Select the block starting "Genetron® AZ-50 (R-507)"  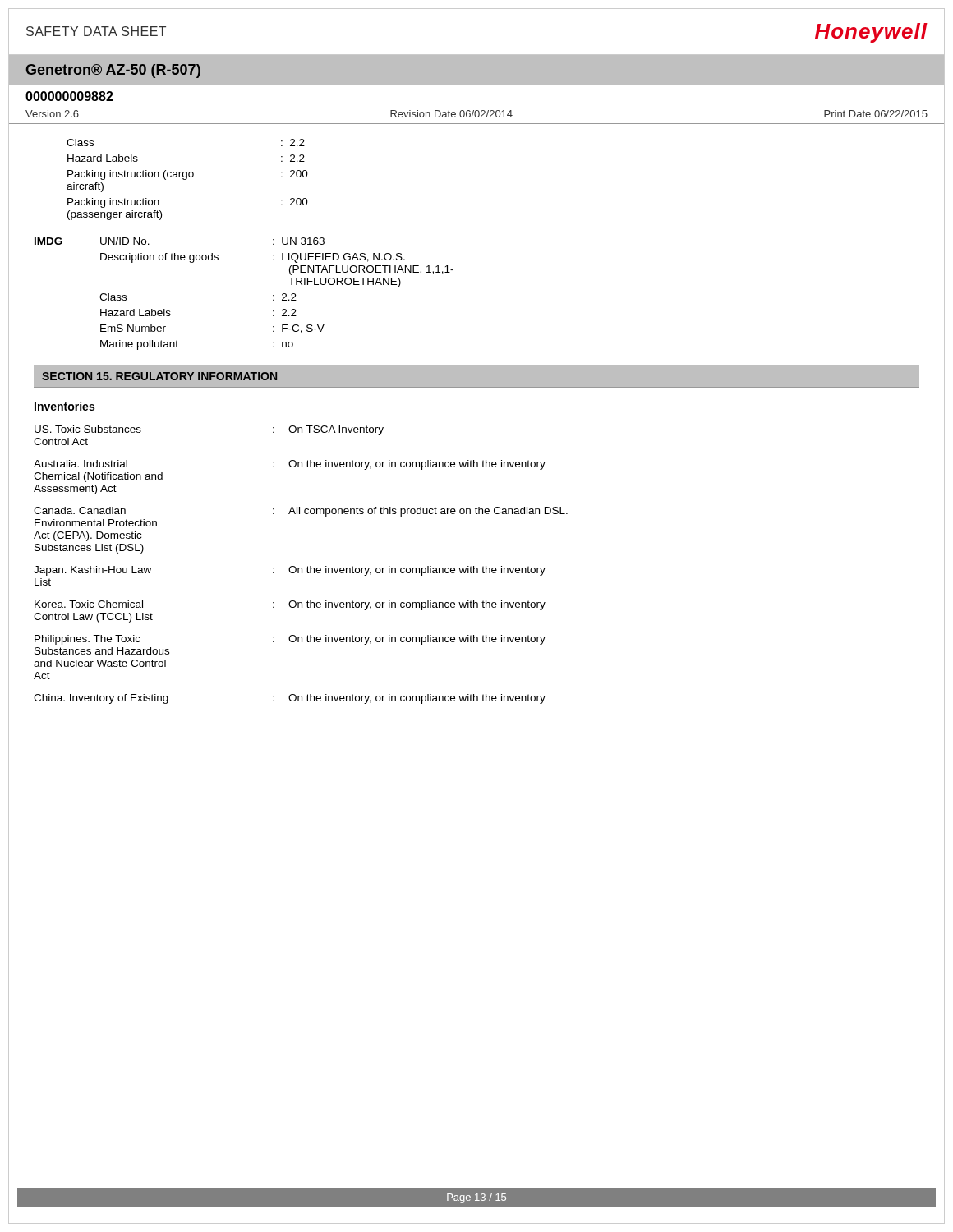(113, 70)
